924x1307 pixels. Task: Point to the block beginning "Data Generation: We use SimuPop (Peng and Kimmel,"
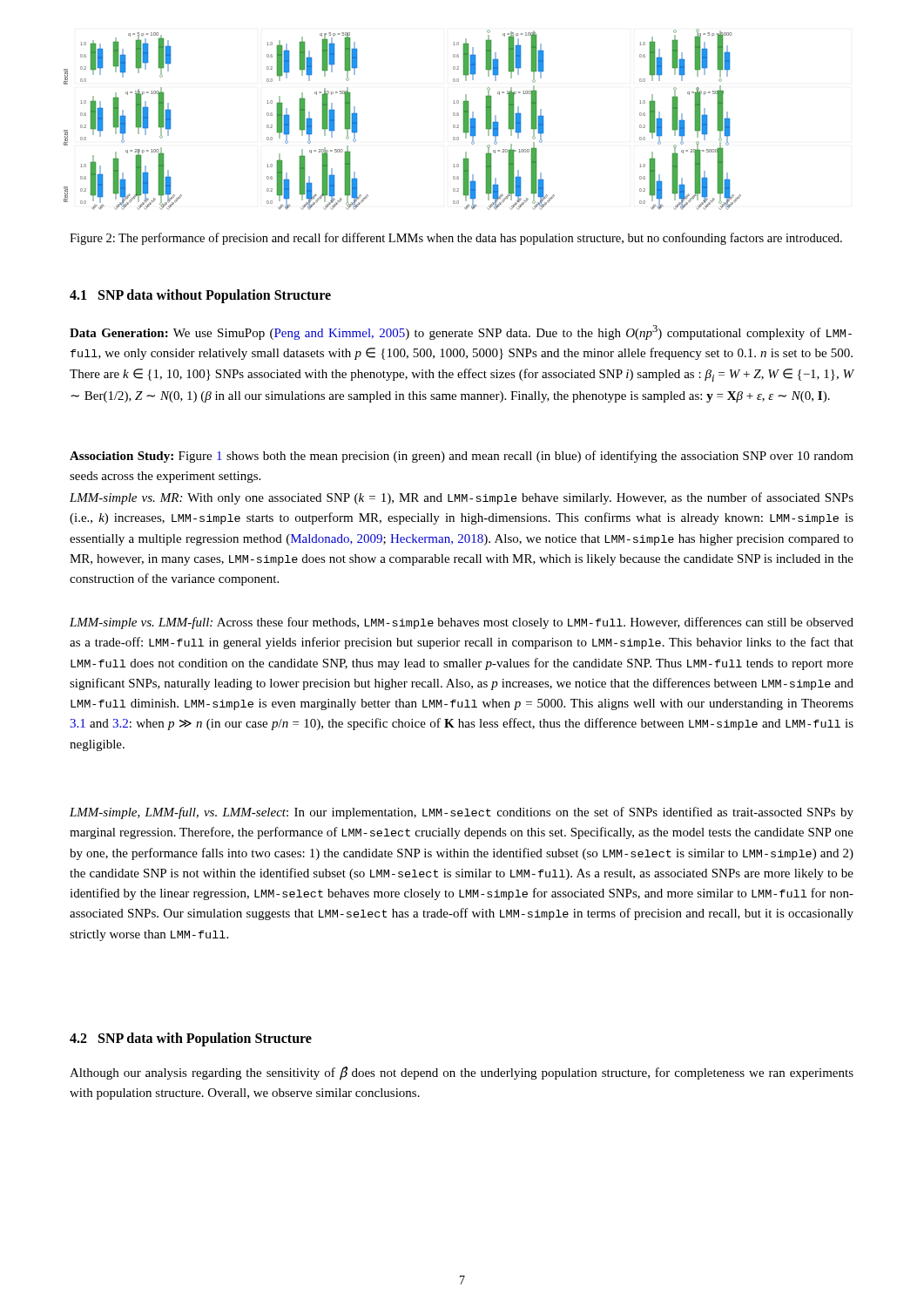462,363
